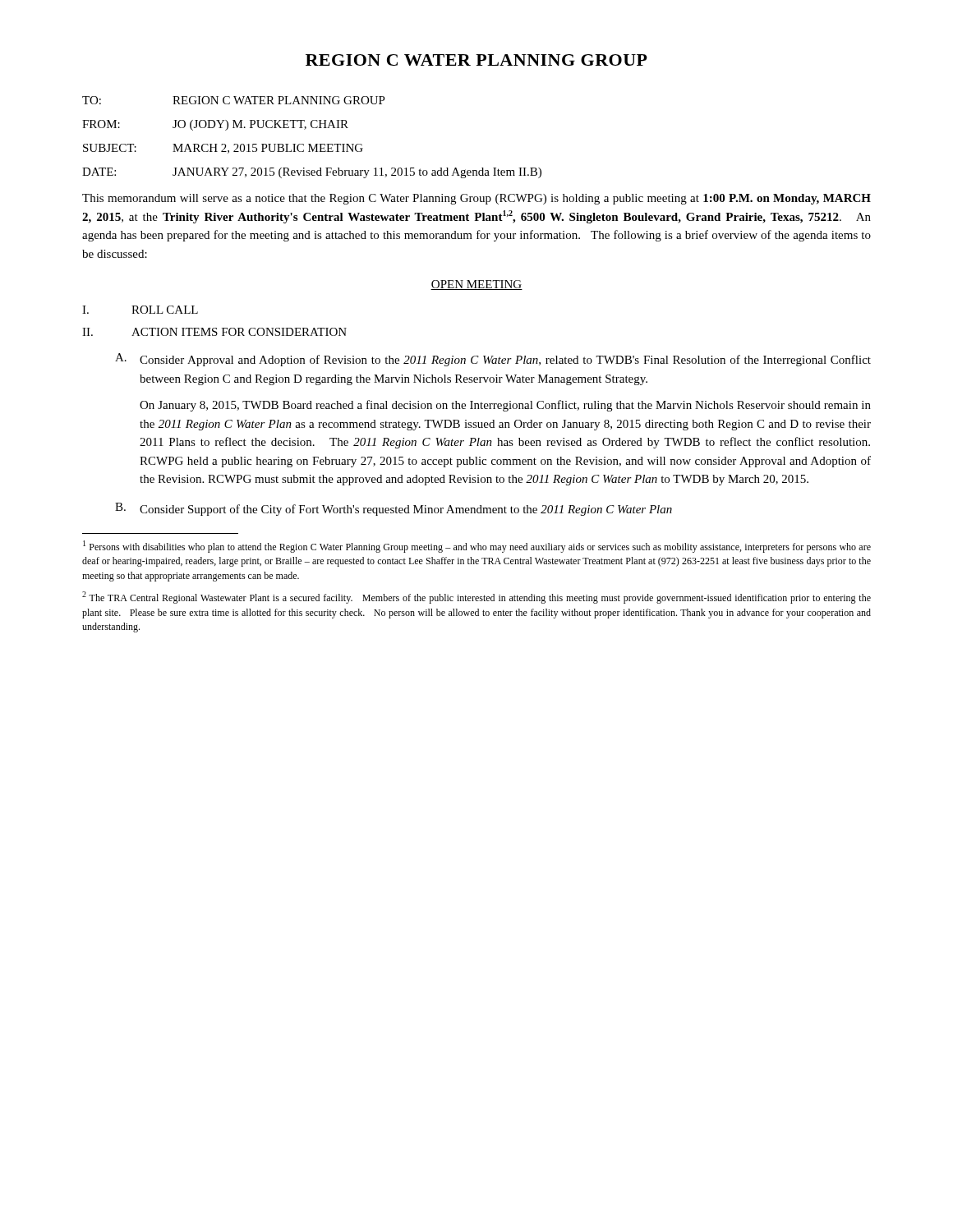Point to the block beginning "This memorandum will serve as a"

point(476,226)
